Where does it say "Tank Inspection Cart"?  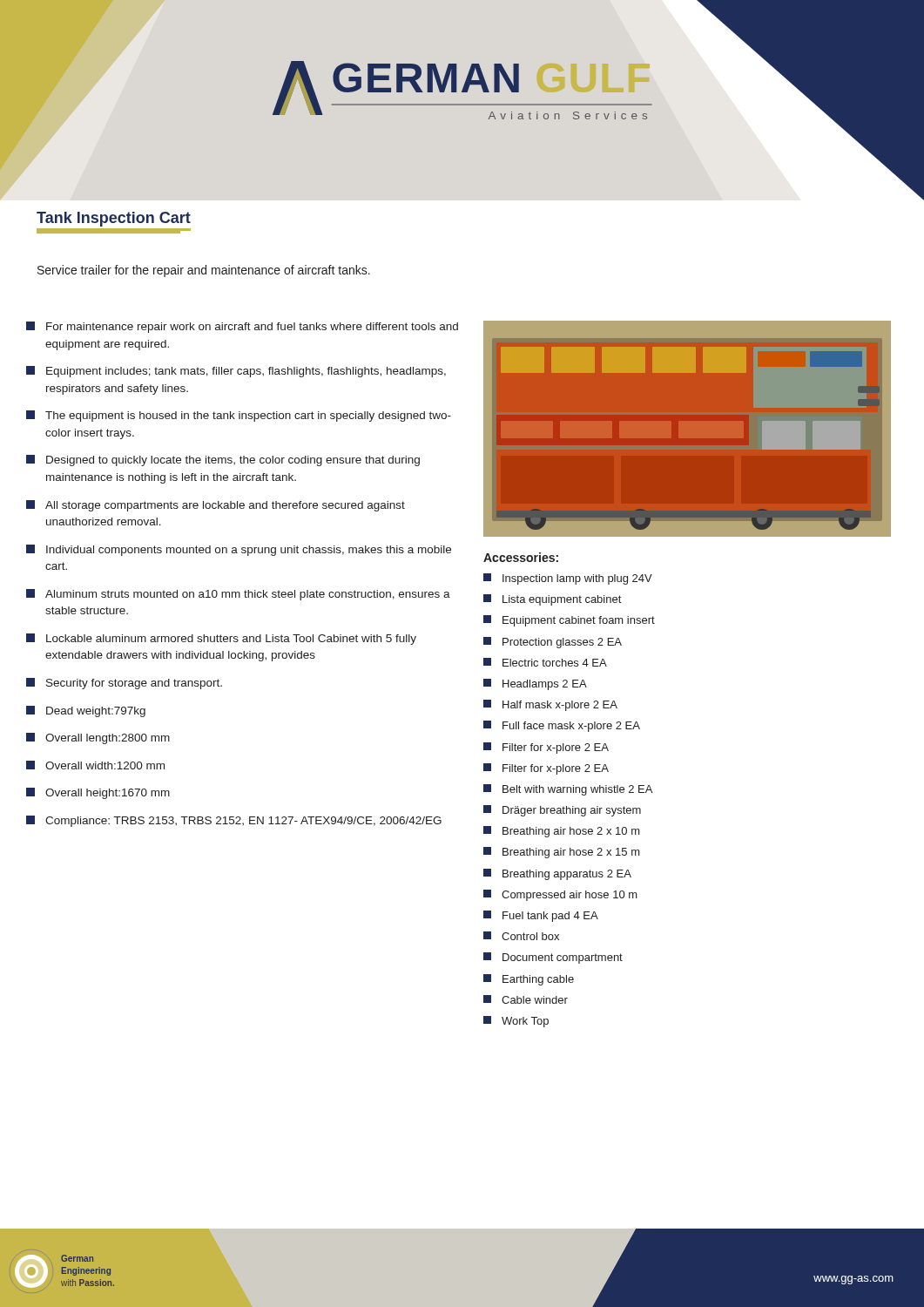pyautogui.click(x=114, y=218)
